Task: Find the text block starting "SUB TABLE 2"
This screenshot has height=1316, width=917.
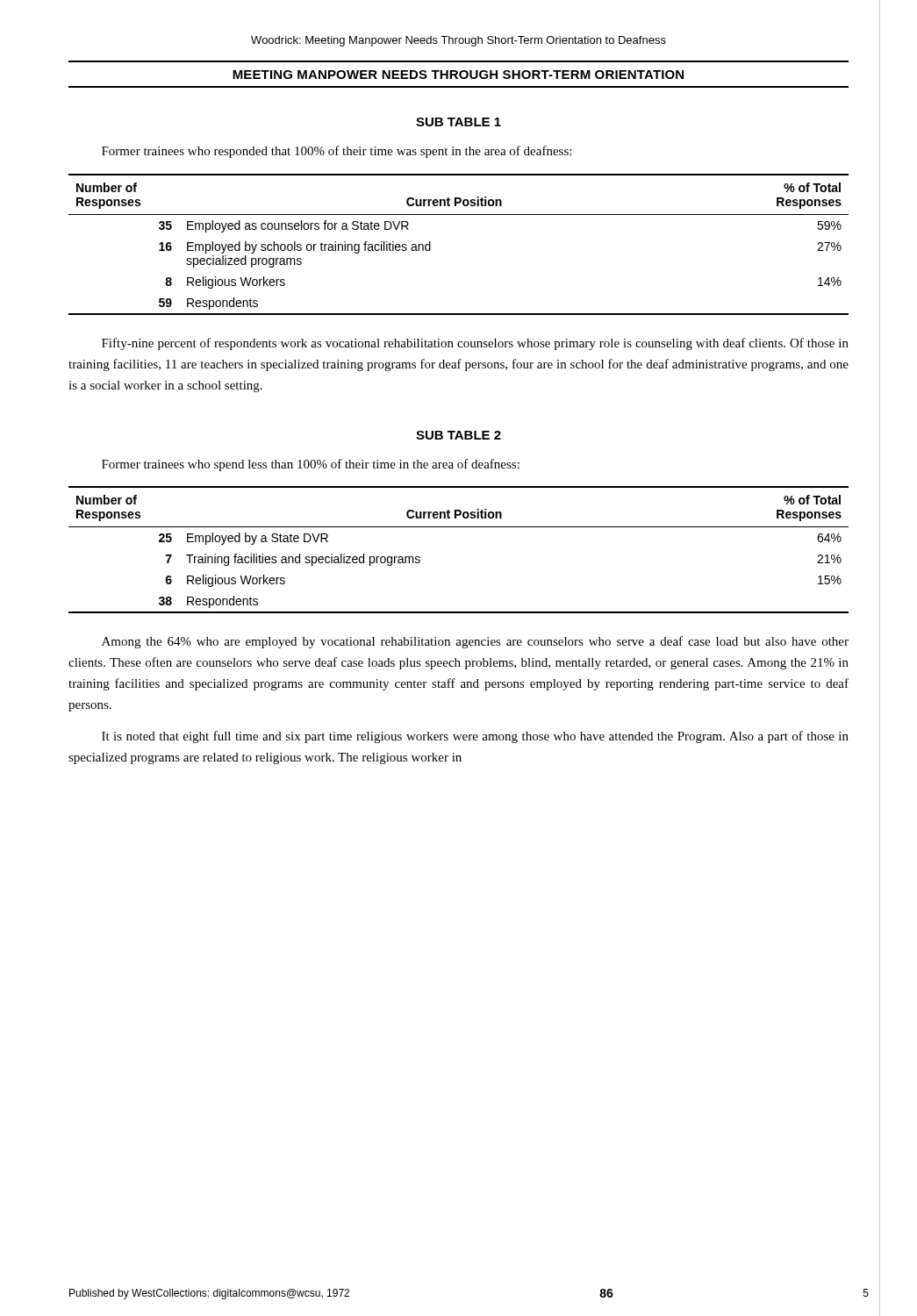Action: [x=458, y=434]
